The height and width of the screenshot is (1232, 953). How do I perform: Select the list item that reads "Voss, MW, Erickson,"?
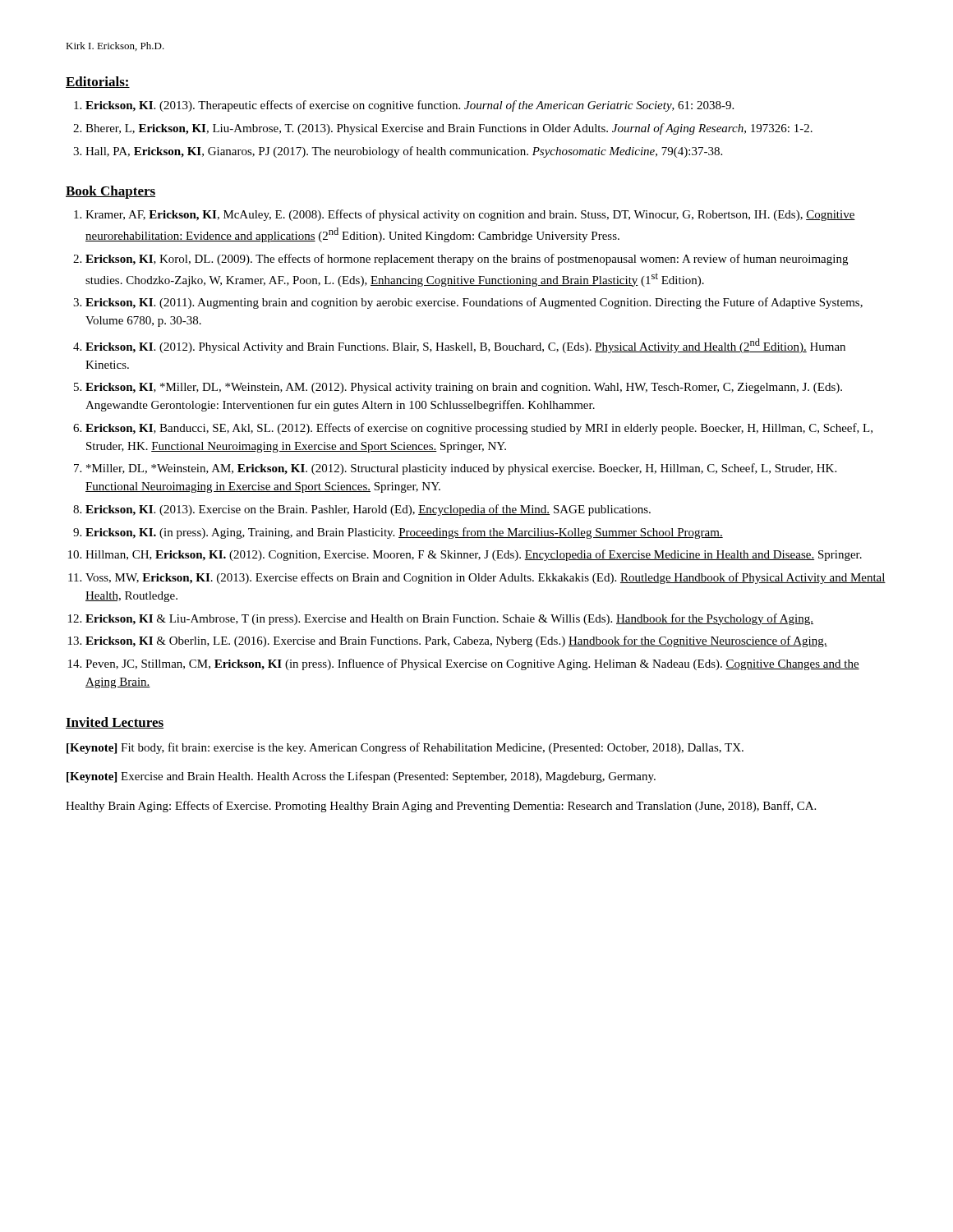[485, 586]
